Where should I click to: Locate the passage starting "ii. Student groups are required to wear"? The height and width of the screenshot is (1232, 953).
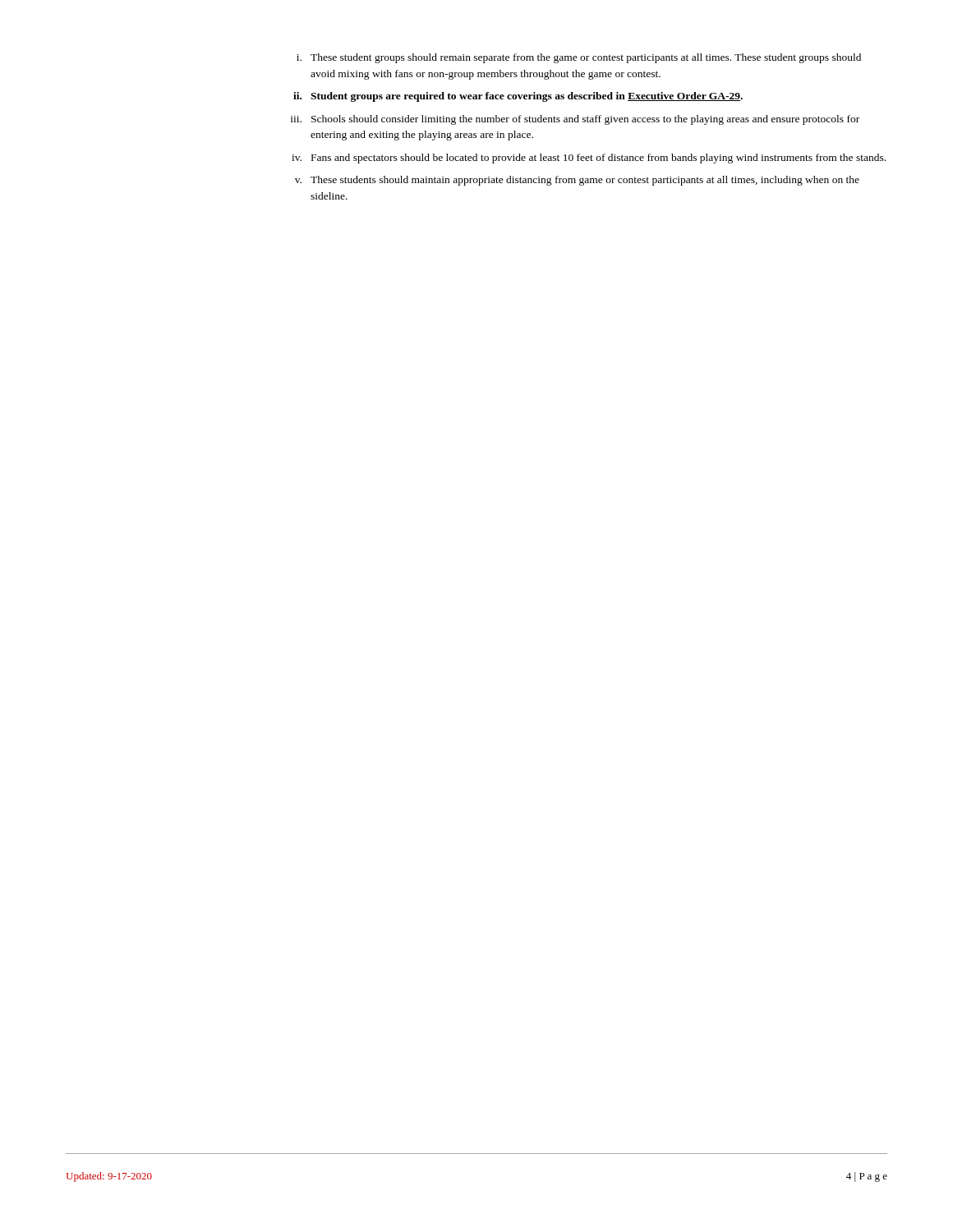pos(579,96)
